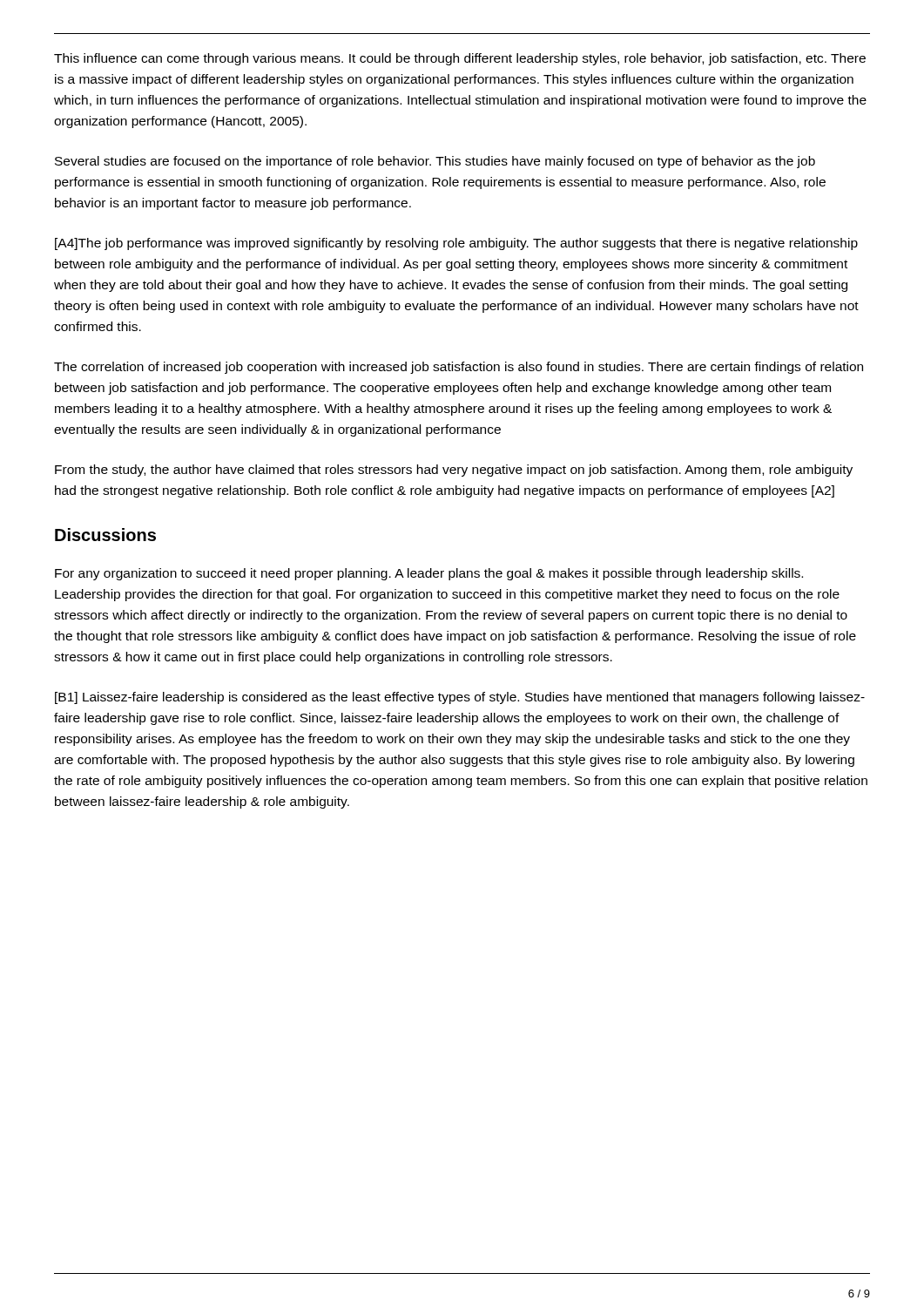Locate the text block containing "[B1] Laissez-faire leadership is"
Screen dimensions: 1307x924
point(461,749)
